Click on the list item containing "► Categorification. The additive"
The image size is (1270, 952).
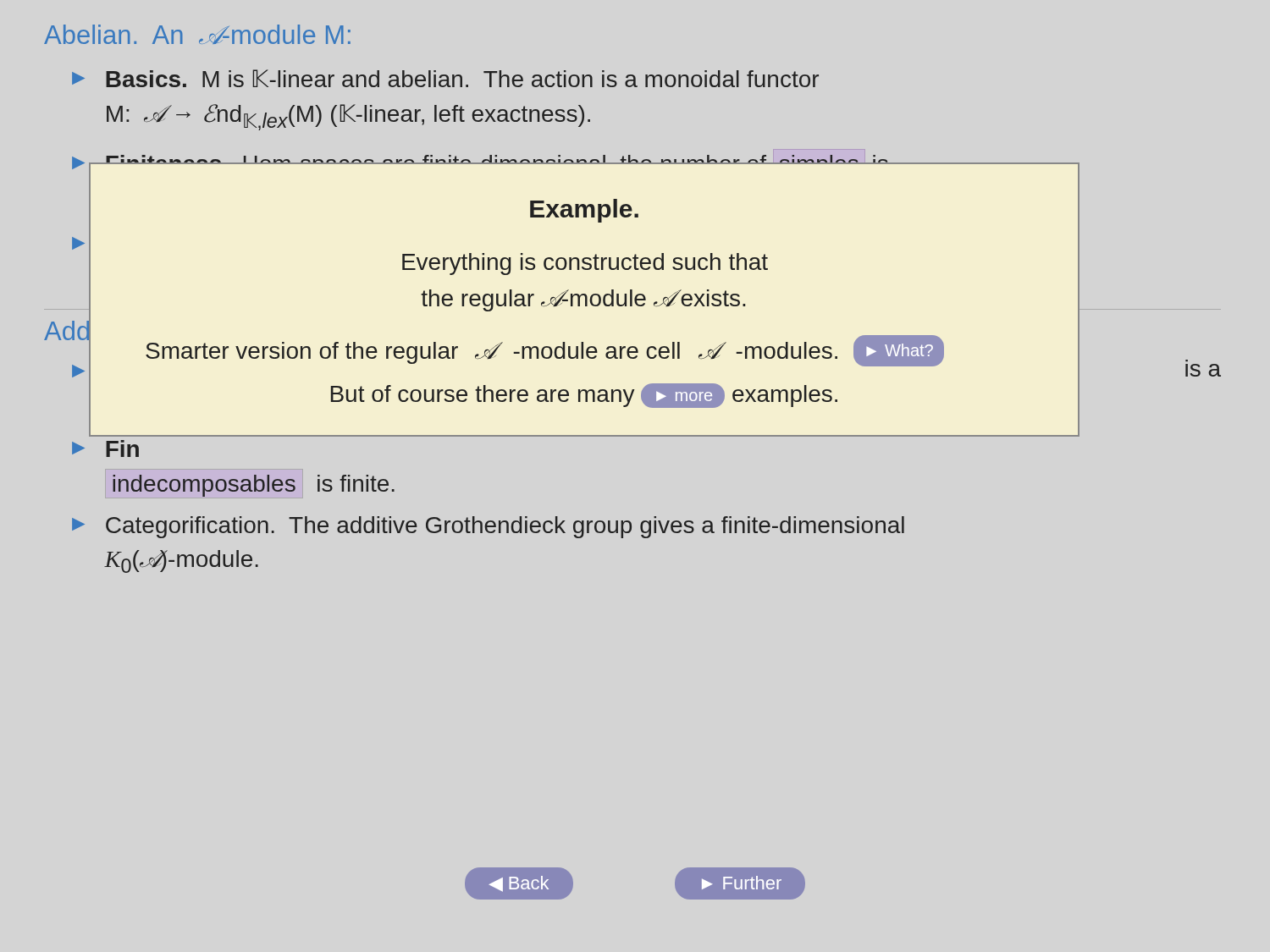(x=487, y=545)
